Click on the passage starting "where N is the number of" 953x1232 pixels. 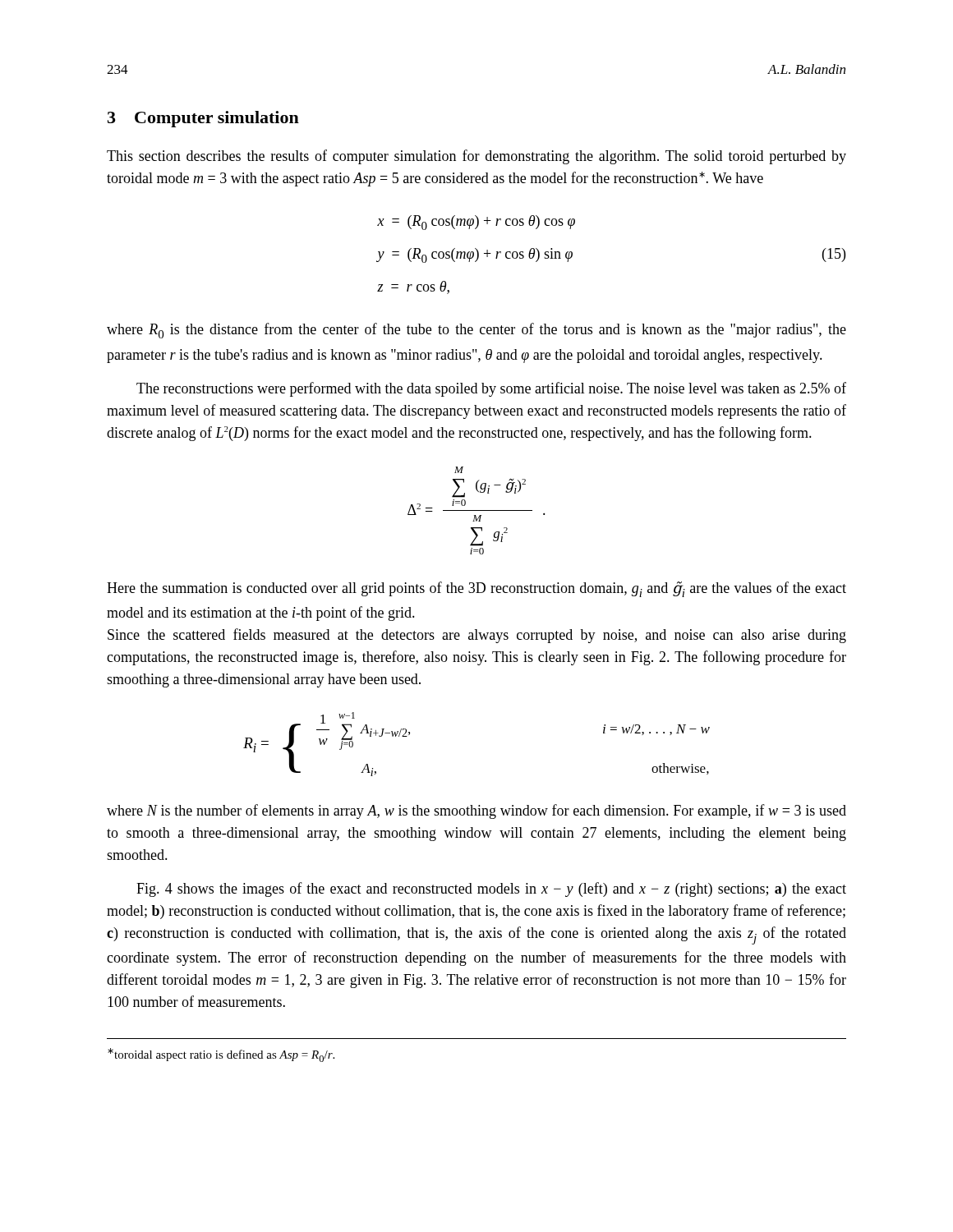[x=476, y=832]
